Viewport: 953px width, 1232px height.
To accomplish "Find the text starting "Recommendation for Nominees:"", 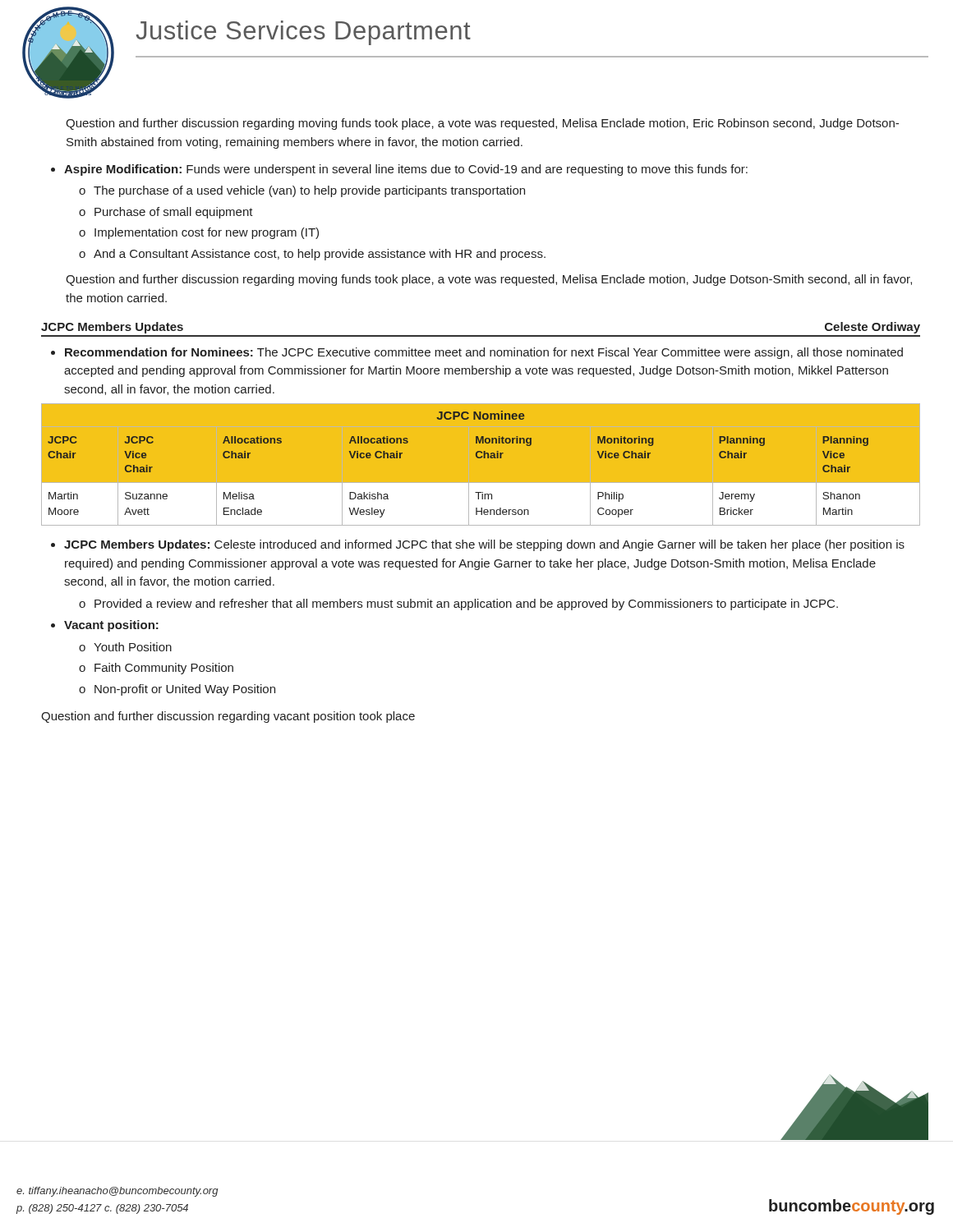I will pos(484,370).
